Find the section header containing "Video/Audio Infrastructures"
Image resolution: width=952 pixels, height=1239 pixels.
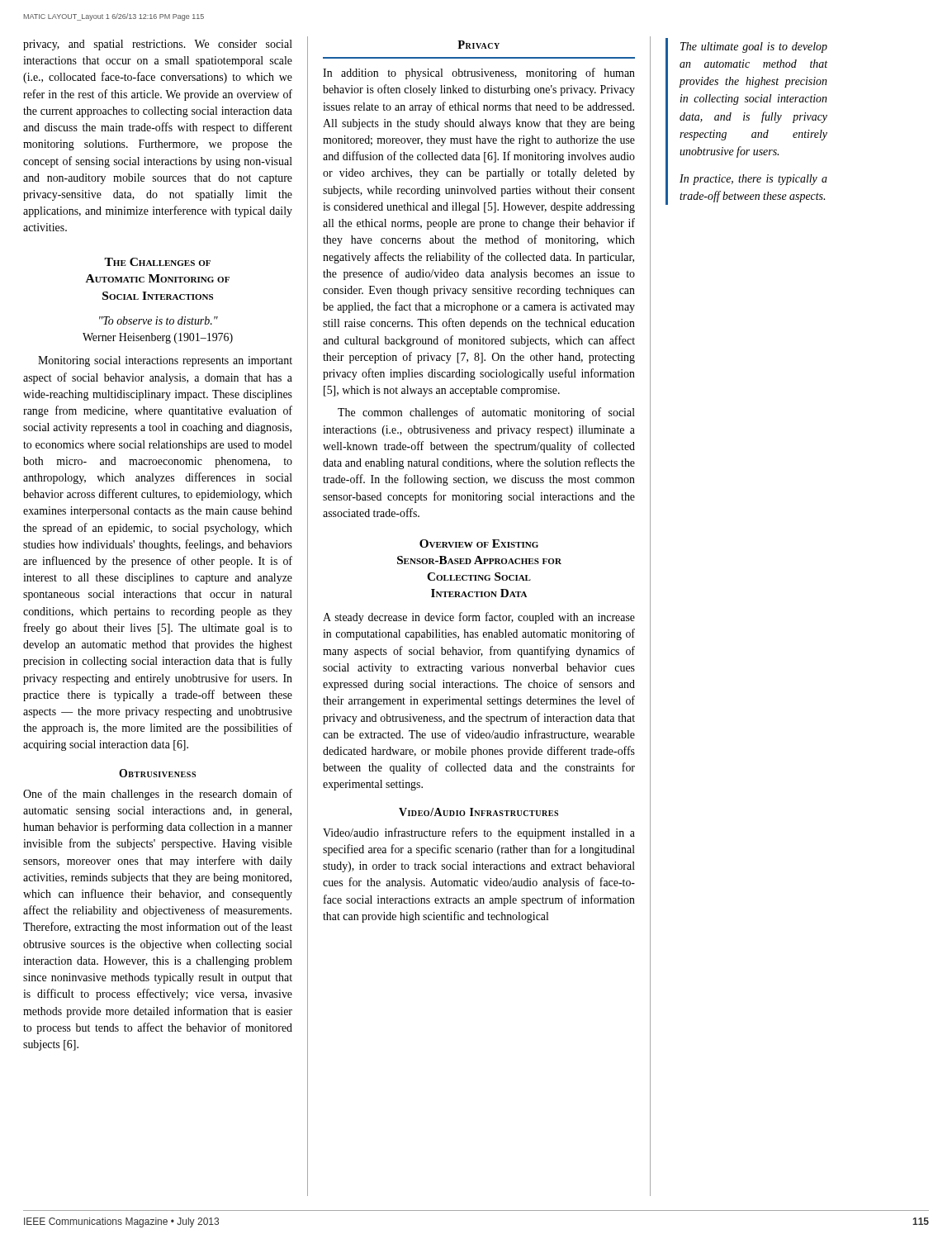click(x=479, y=812)
